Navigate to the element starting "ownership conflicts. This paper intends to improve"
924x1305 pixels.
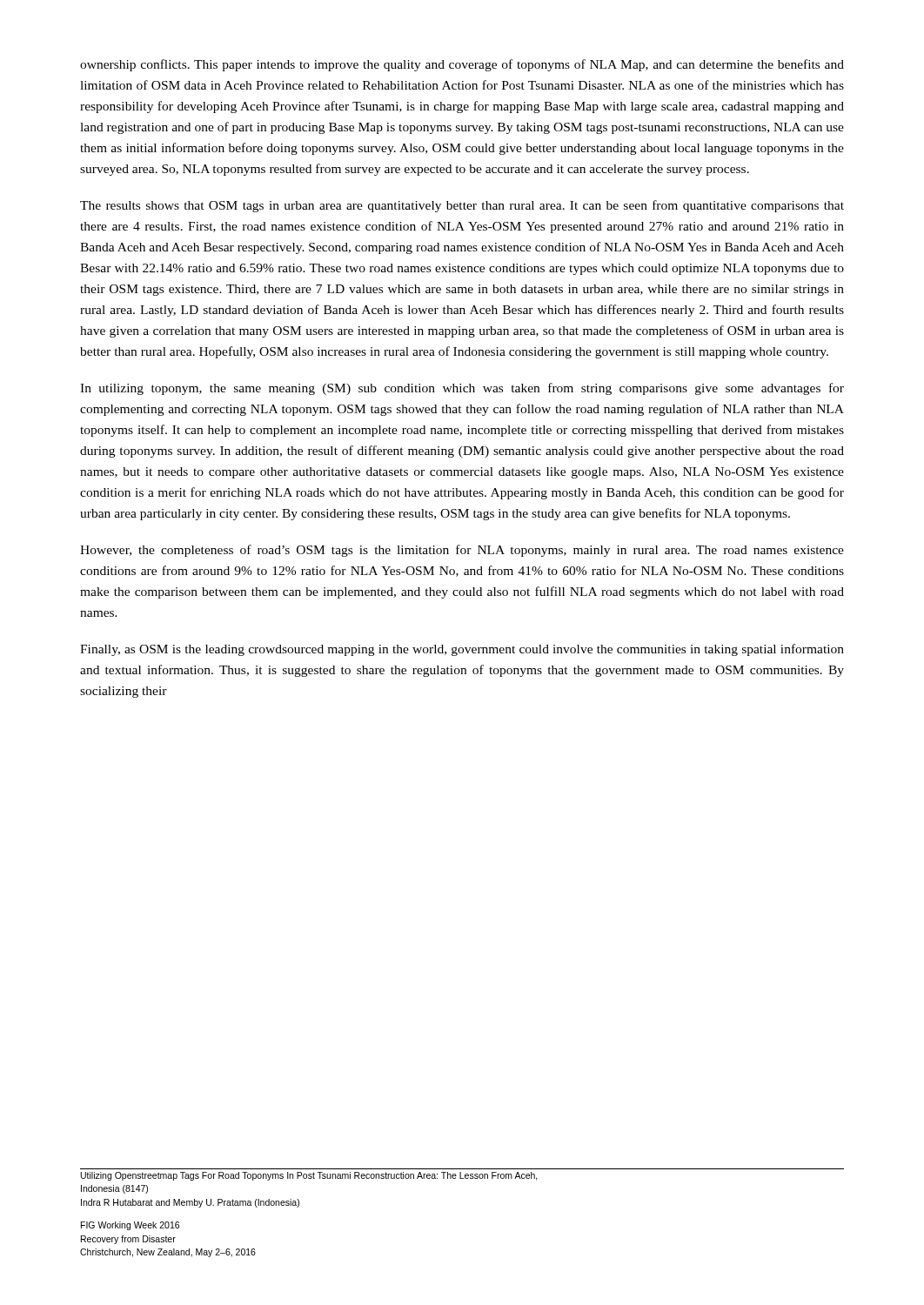pos(462,116)
